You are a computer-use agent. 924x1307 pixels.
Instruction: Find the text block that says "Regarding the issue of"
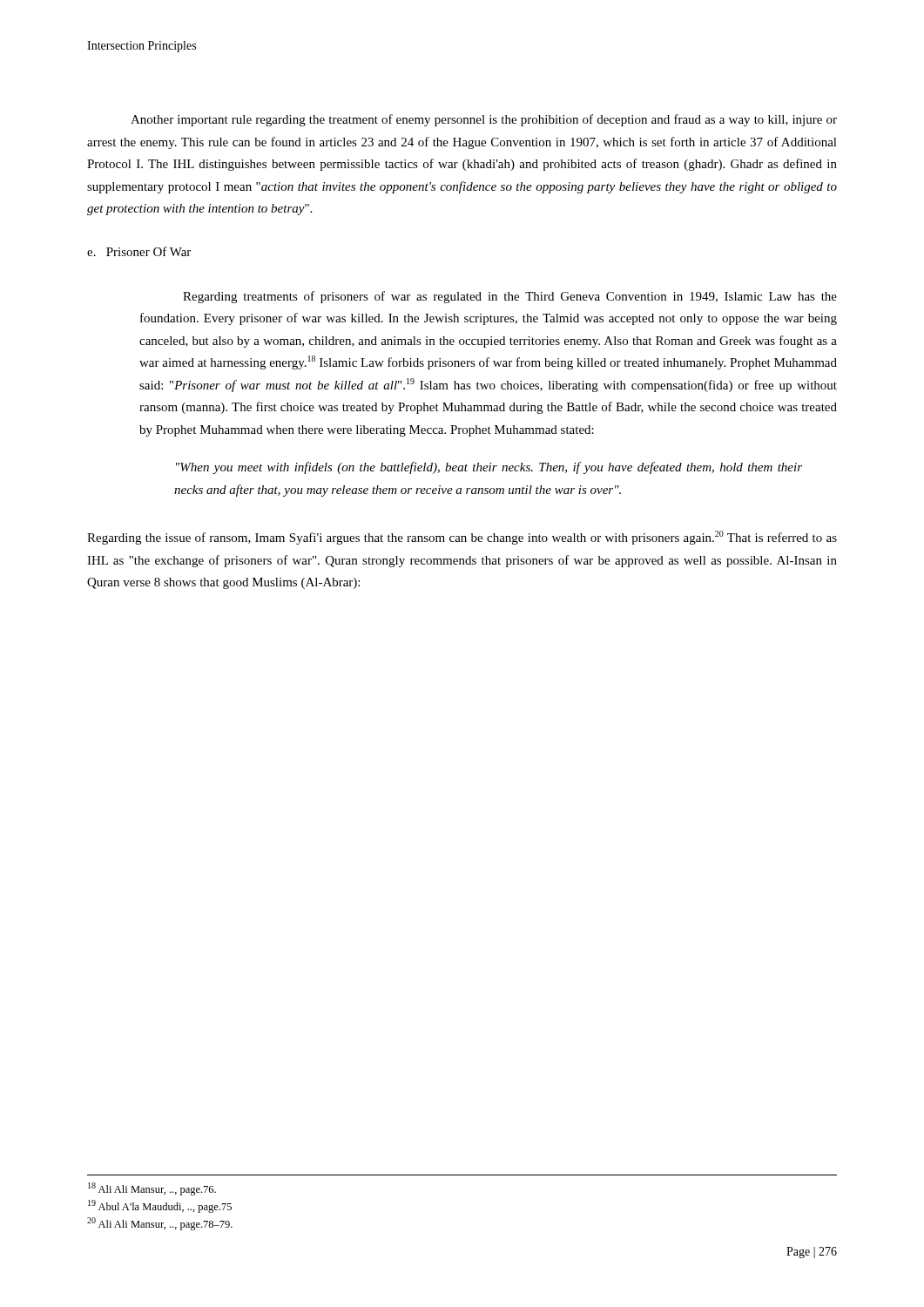click(x=462, y=559)
